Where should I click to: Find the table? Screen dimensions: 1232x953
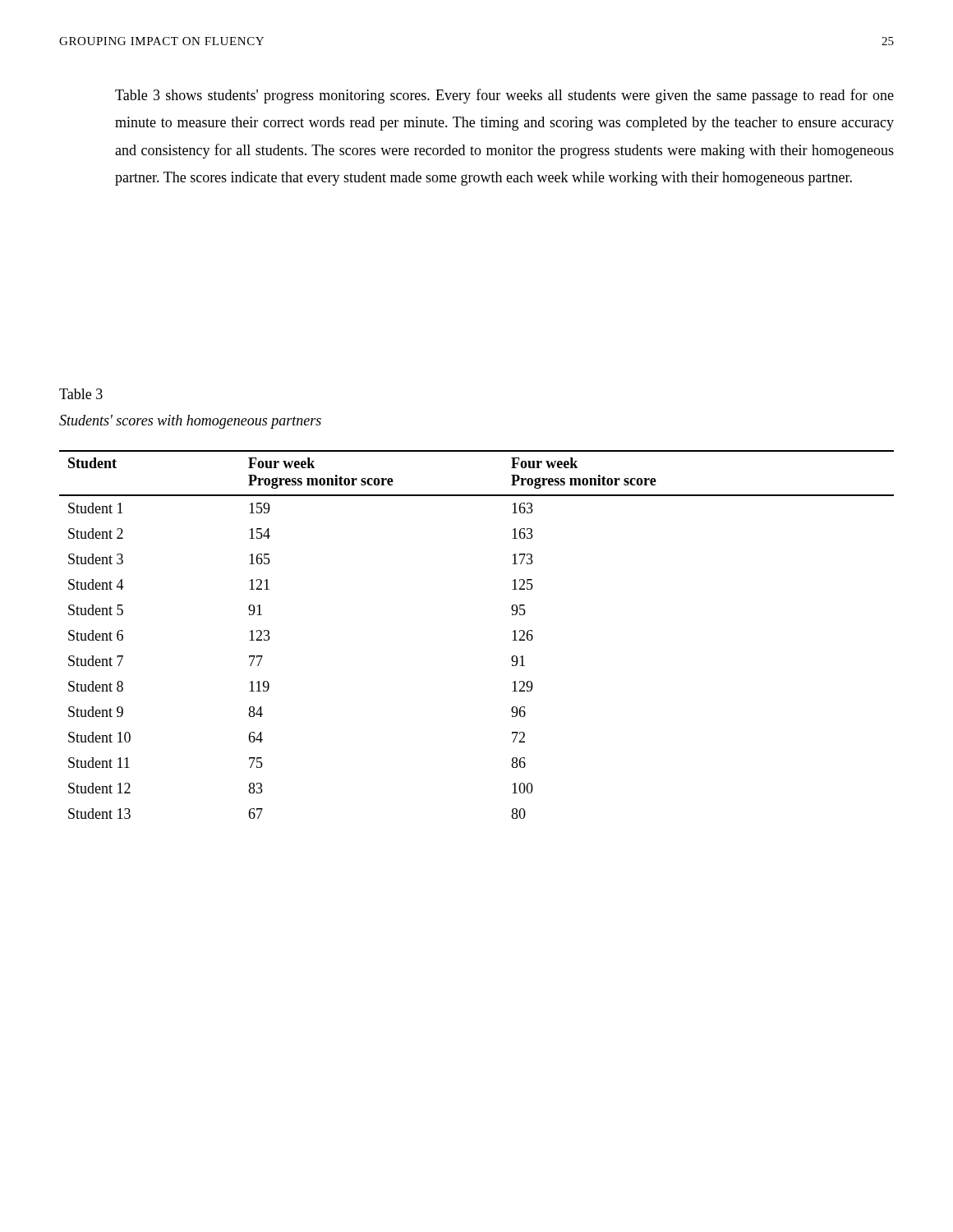click(x=476, y=639)
